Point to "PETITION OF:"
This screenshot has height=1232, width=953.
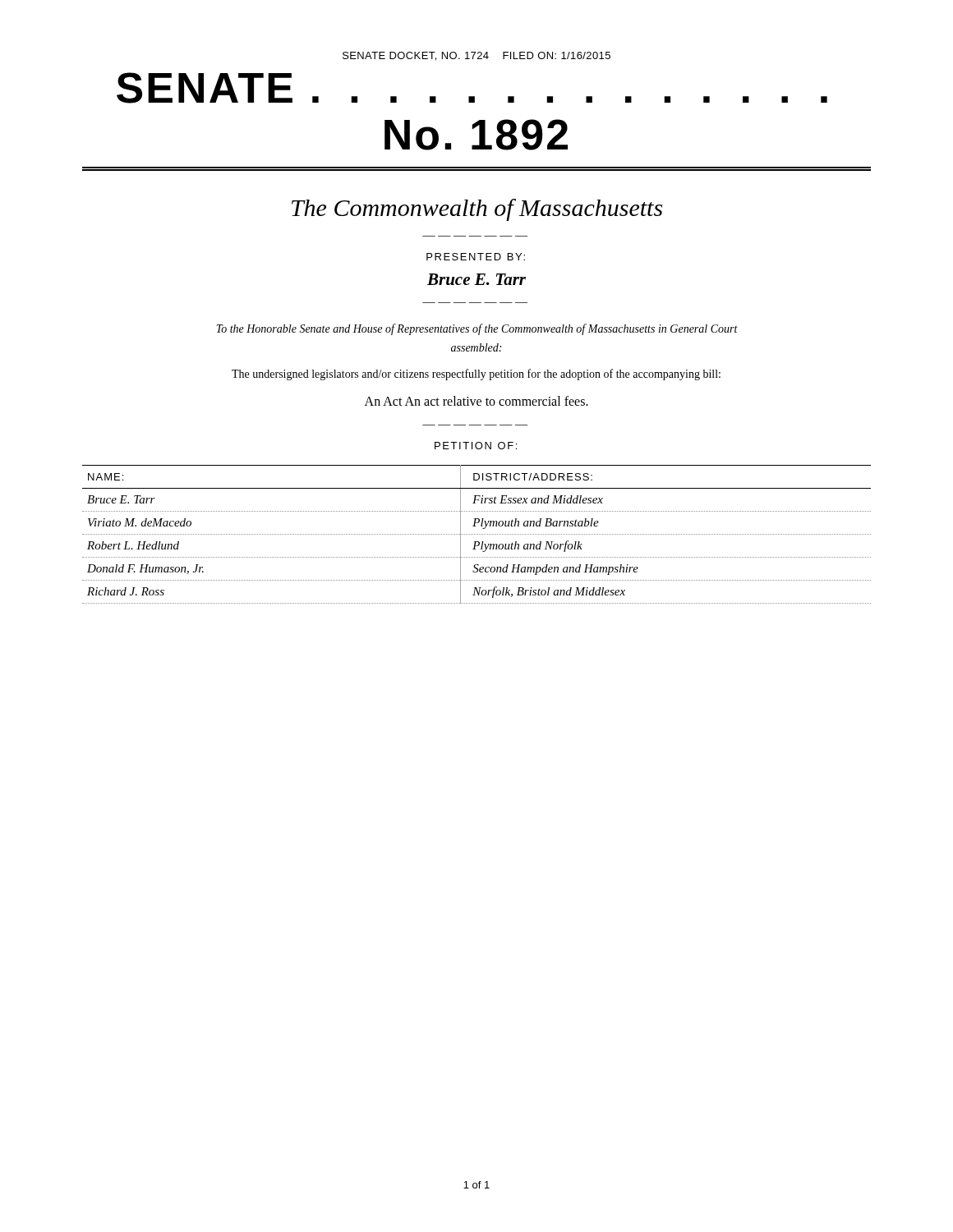click(476, 446)
